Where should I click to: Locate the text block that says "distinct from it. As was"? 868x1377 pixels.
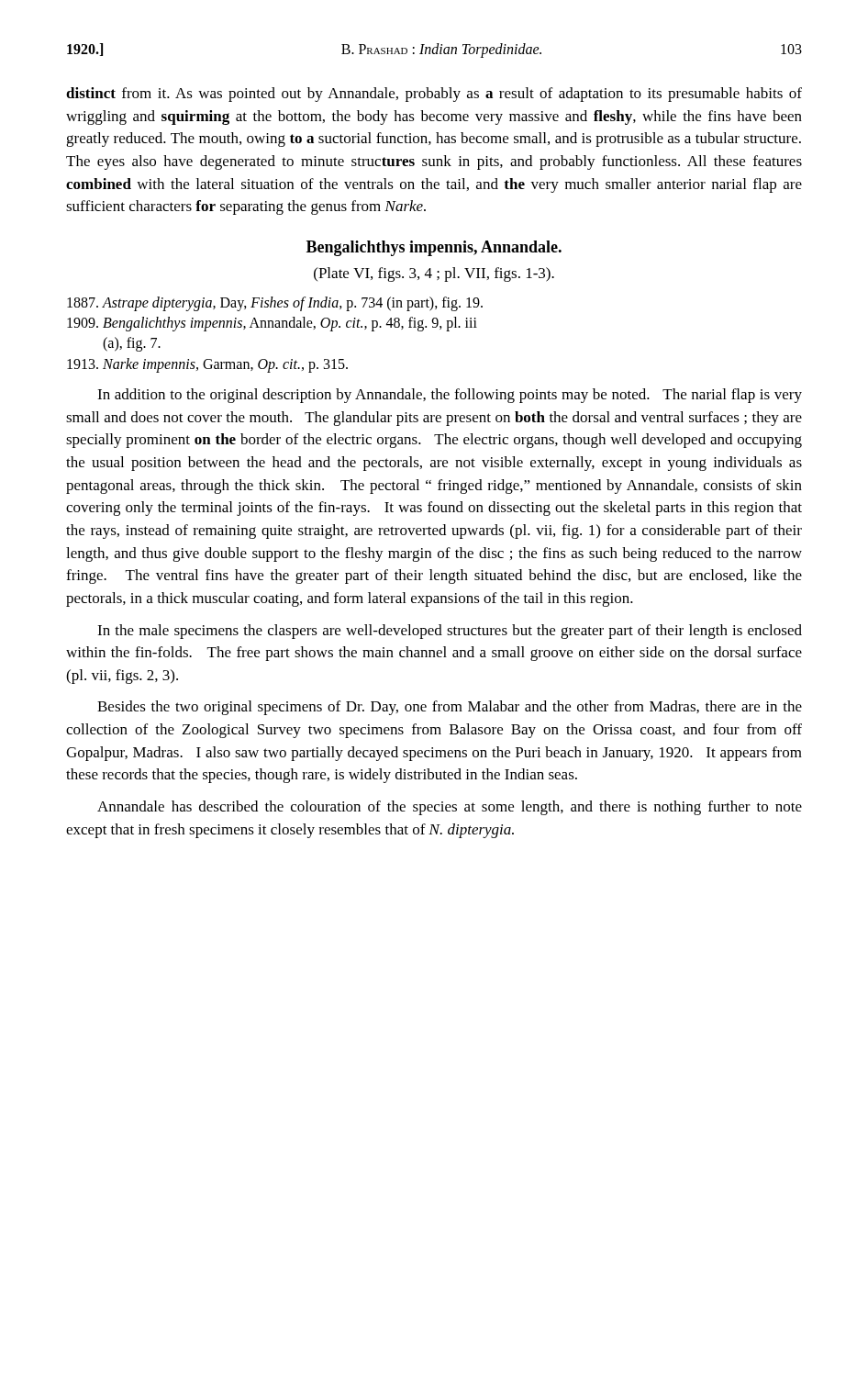[x=434, y=151]
